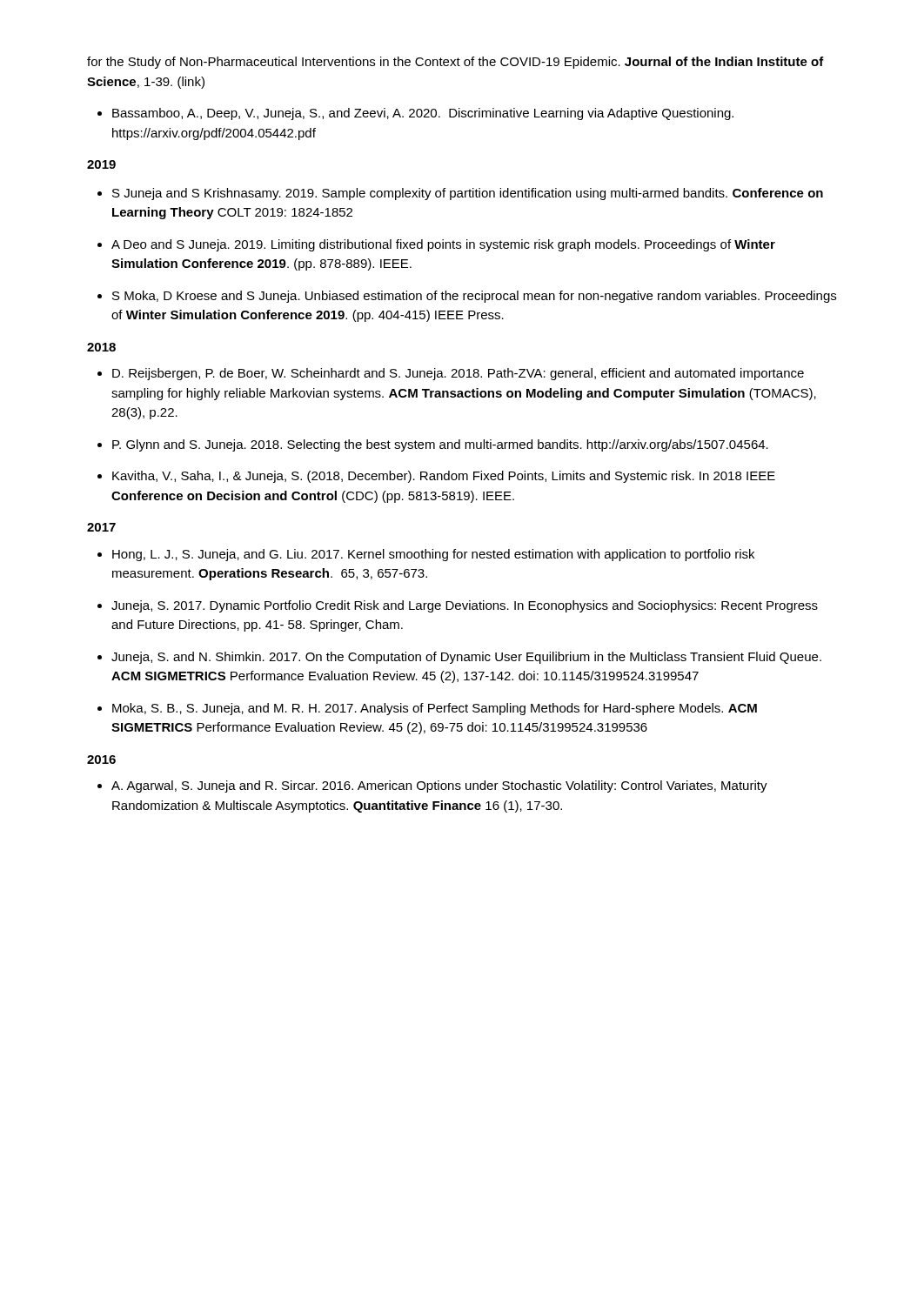Select the list item that reads "S Moka, D Kroese"

pos(474,305)
